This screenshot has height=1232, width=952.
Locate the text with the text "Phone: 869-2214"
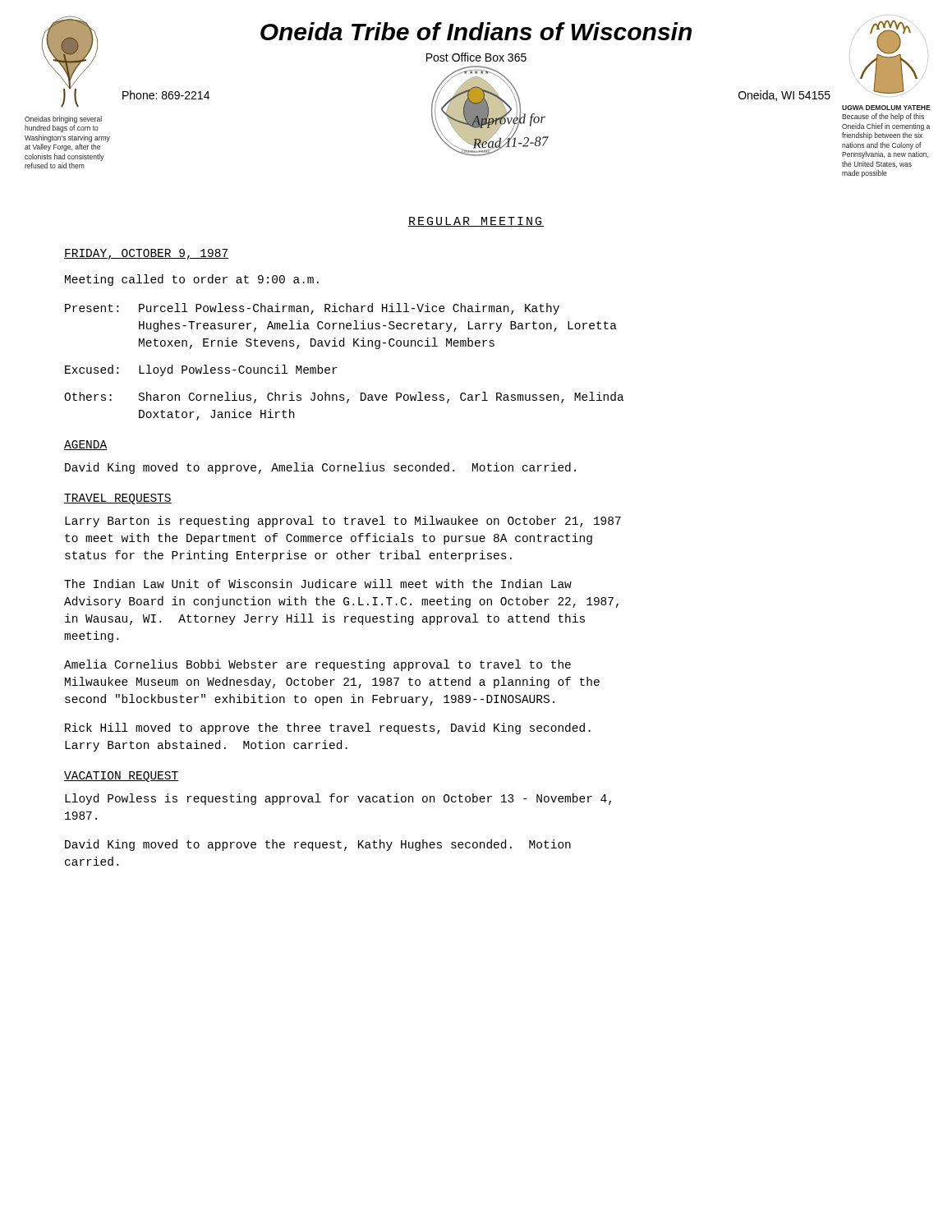coord(166,95)
